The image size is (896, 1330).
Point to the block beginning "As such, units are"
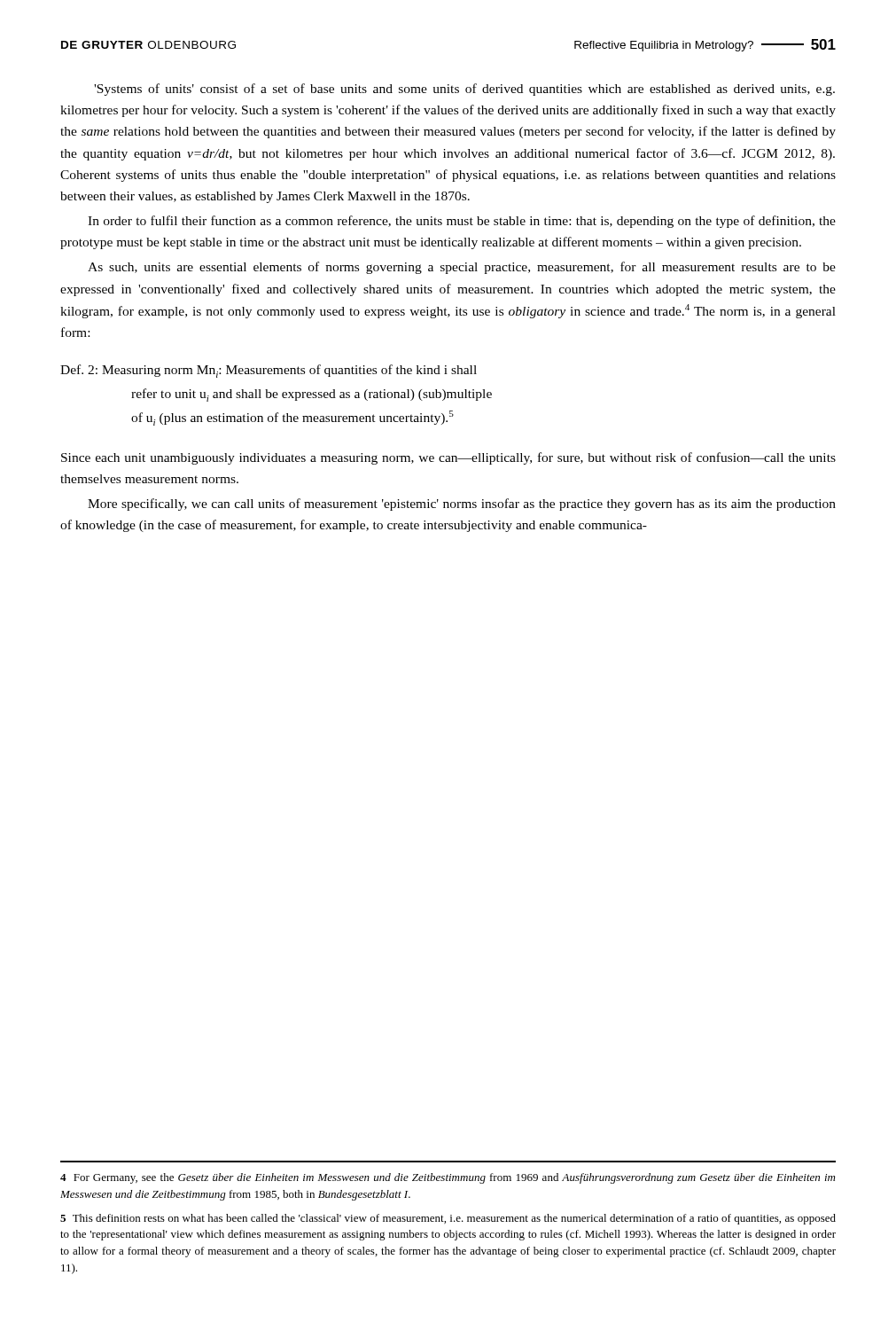(448, 300)
